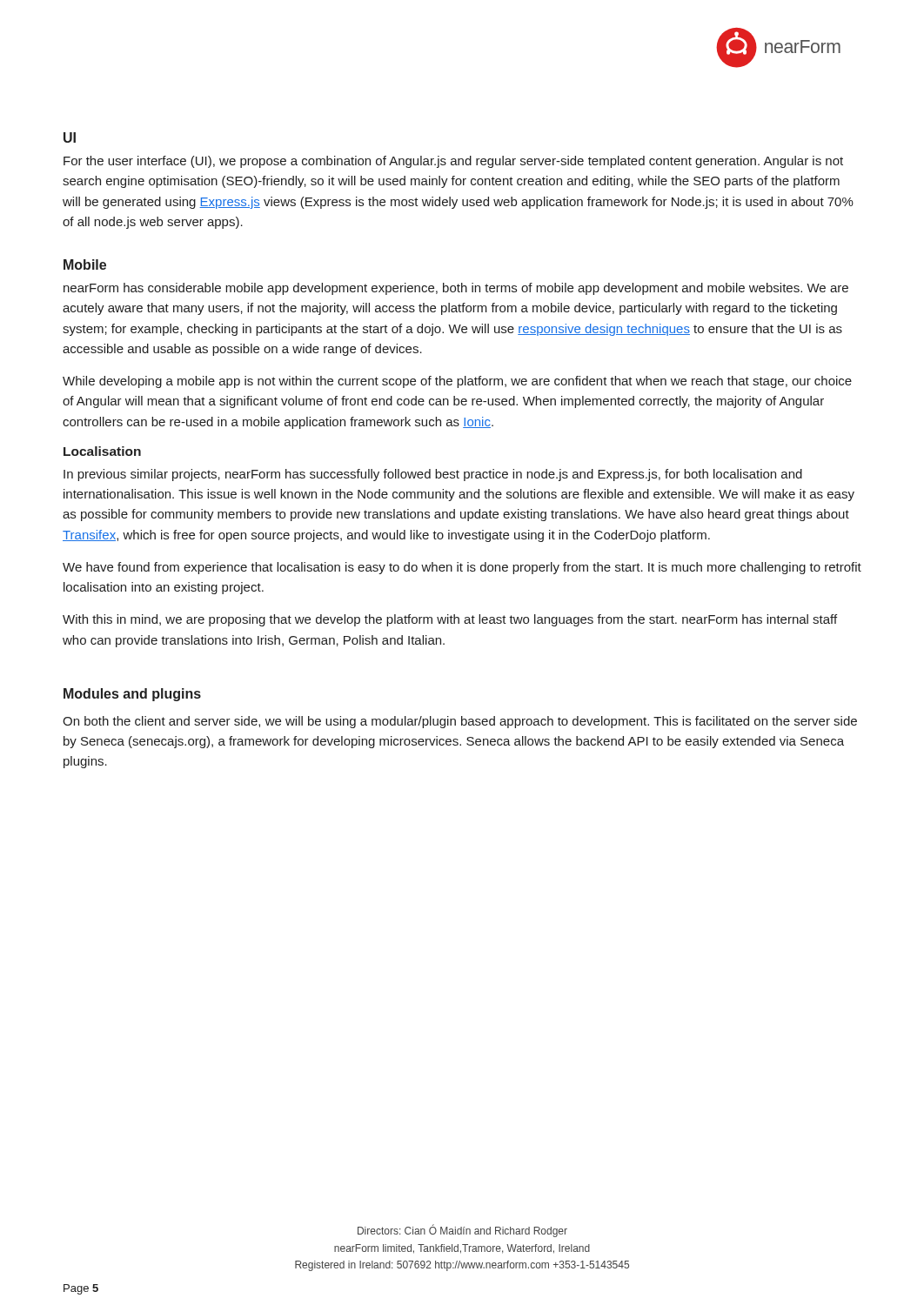Point to the block beginning "While developing a mobile app is not within"

pyautogui.click(x=457, y=401)
